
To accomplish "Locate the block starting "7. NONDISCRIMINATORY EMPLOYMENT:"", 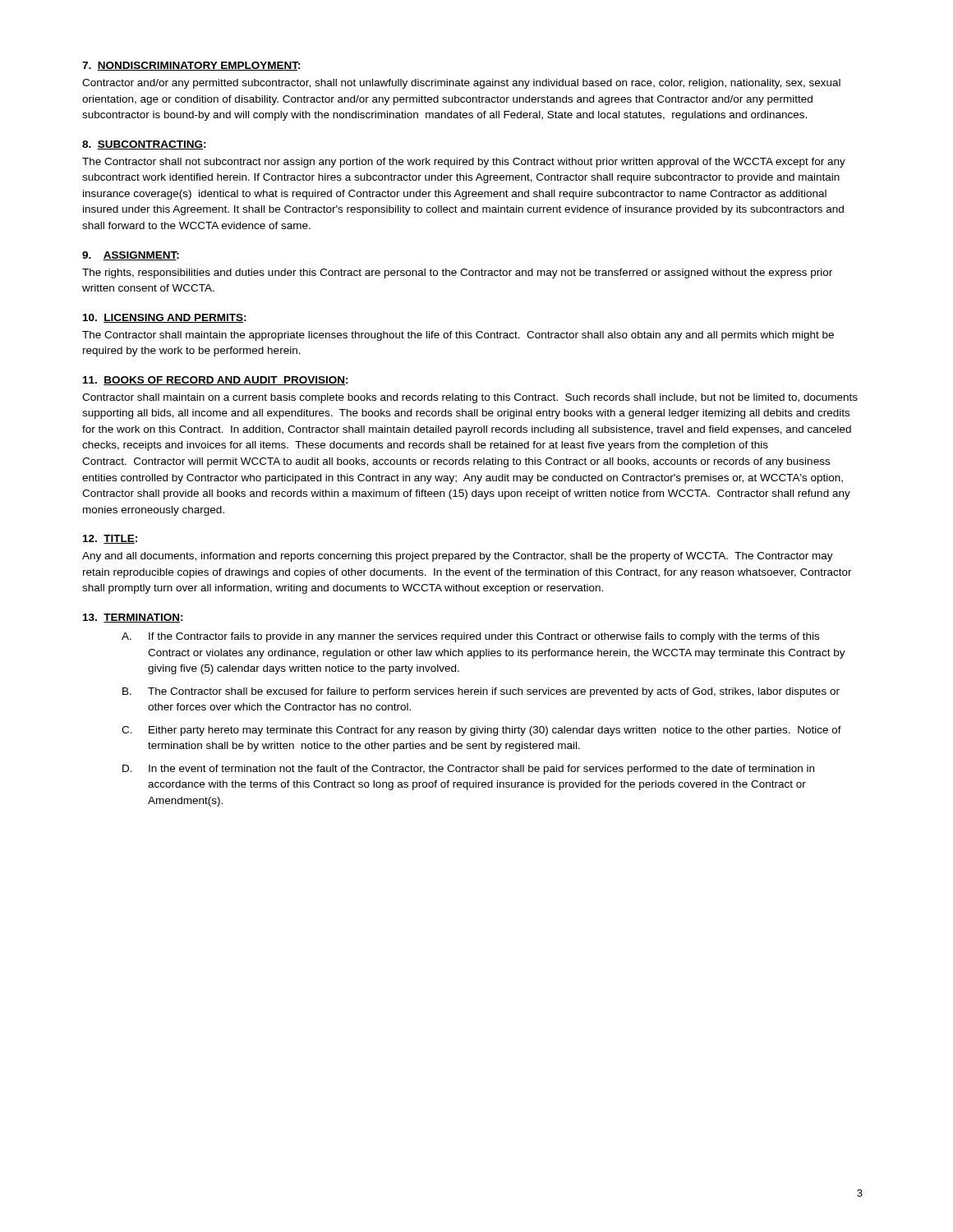I will click(192, 65).
